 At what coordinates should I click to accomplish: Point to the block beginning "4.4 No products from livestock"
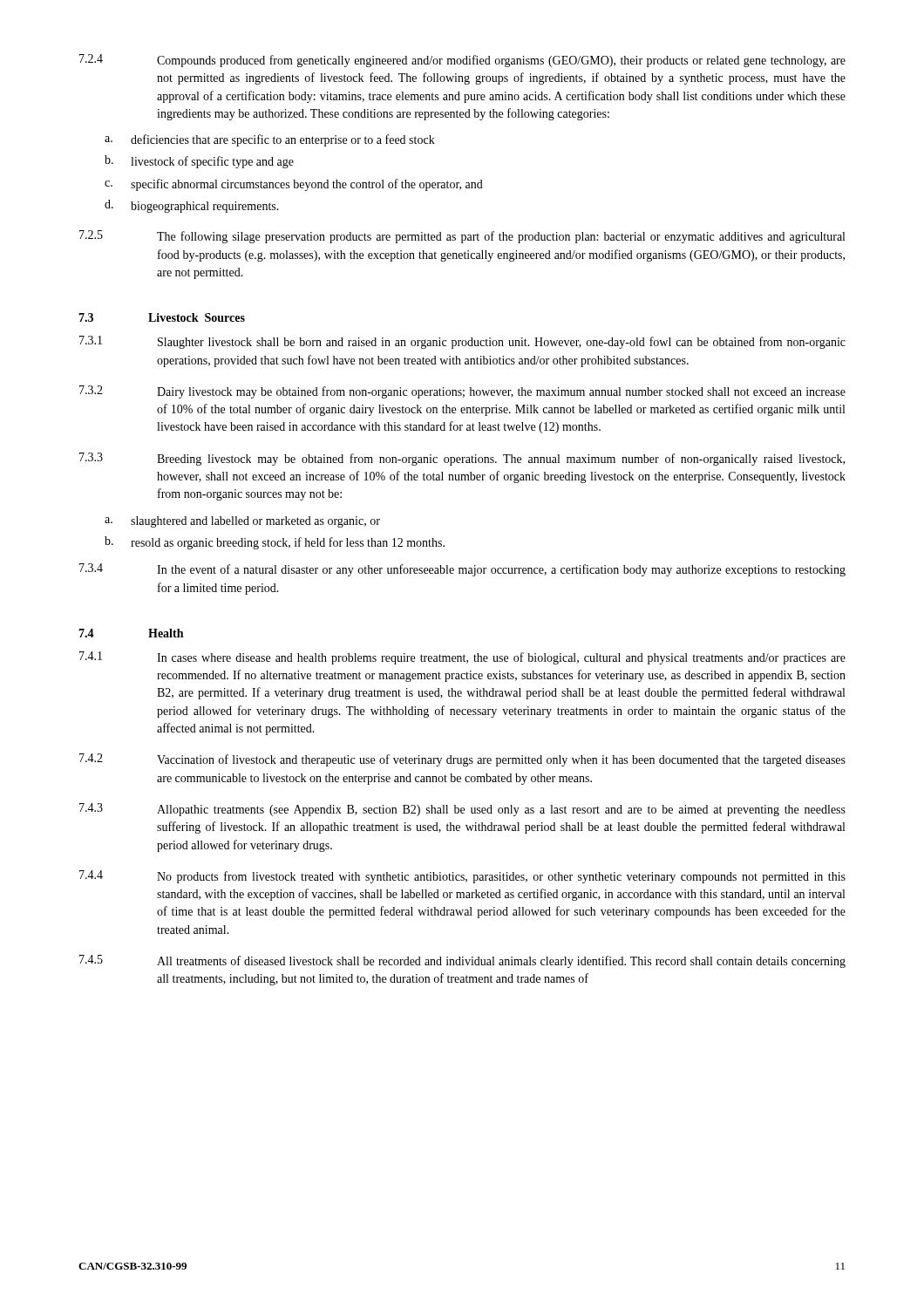click(x=462, y=904)
